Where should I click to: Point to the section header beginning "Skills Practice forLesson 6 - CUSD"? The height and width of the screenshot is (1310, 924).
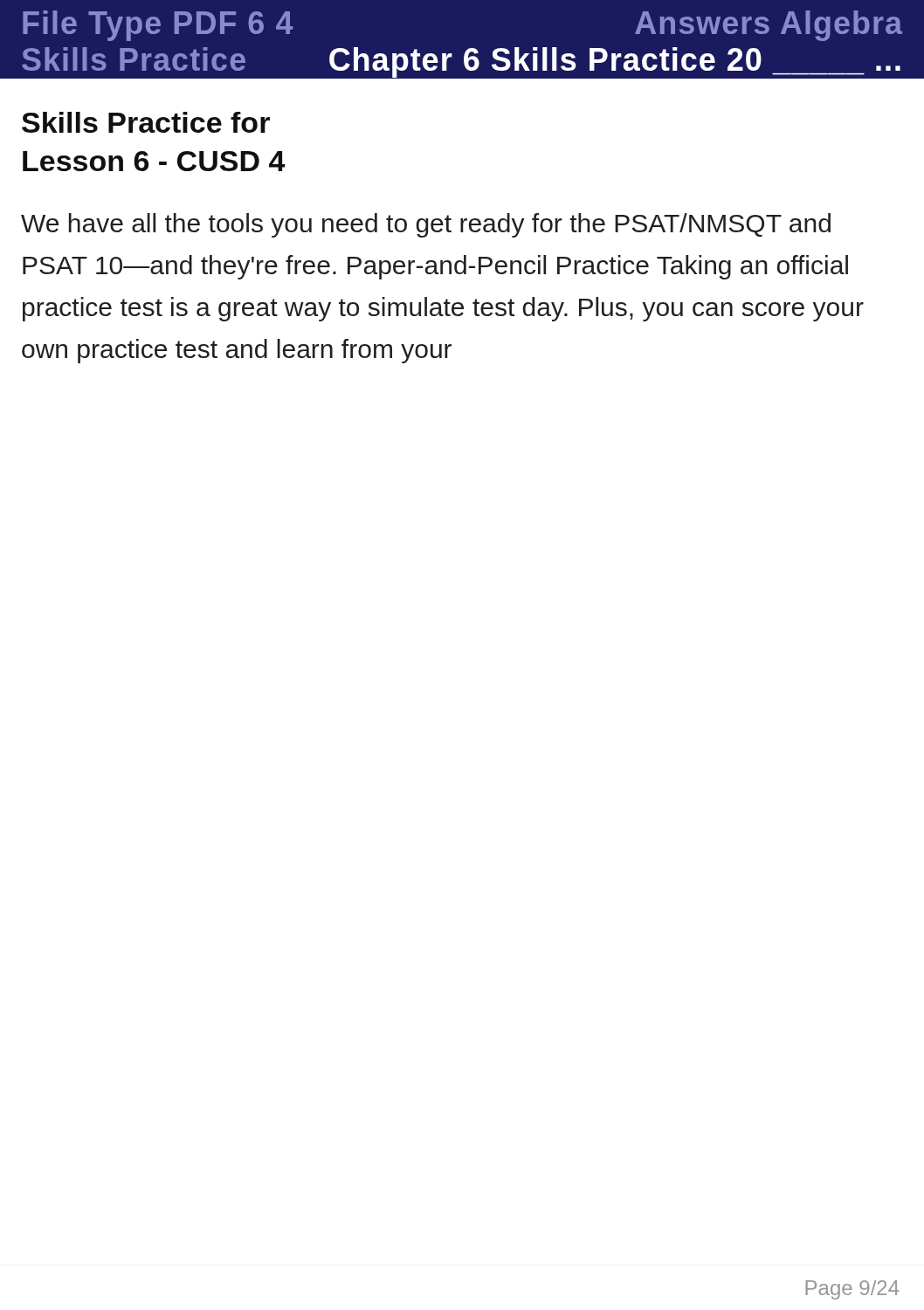[153, 142]
